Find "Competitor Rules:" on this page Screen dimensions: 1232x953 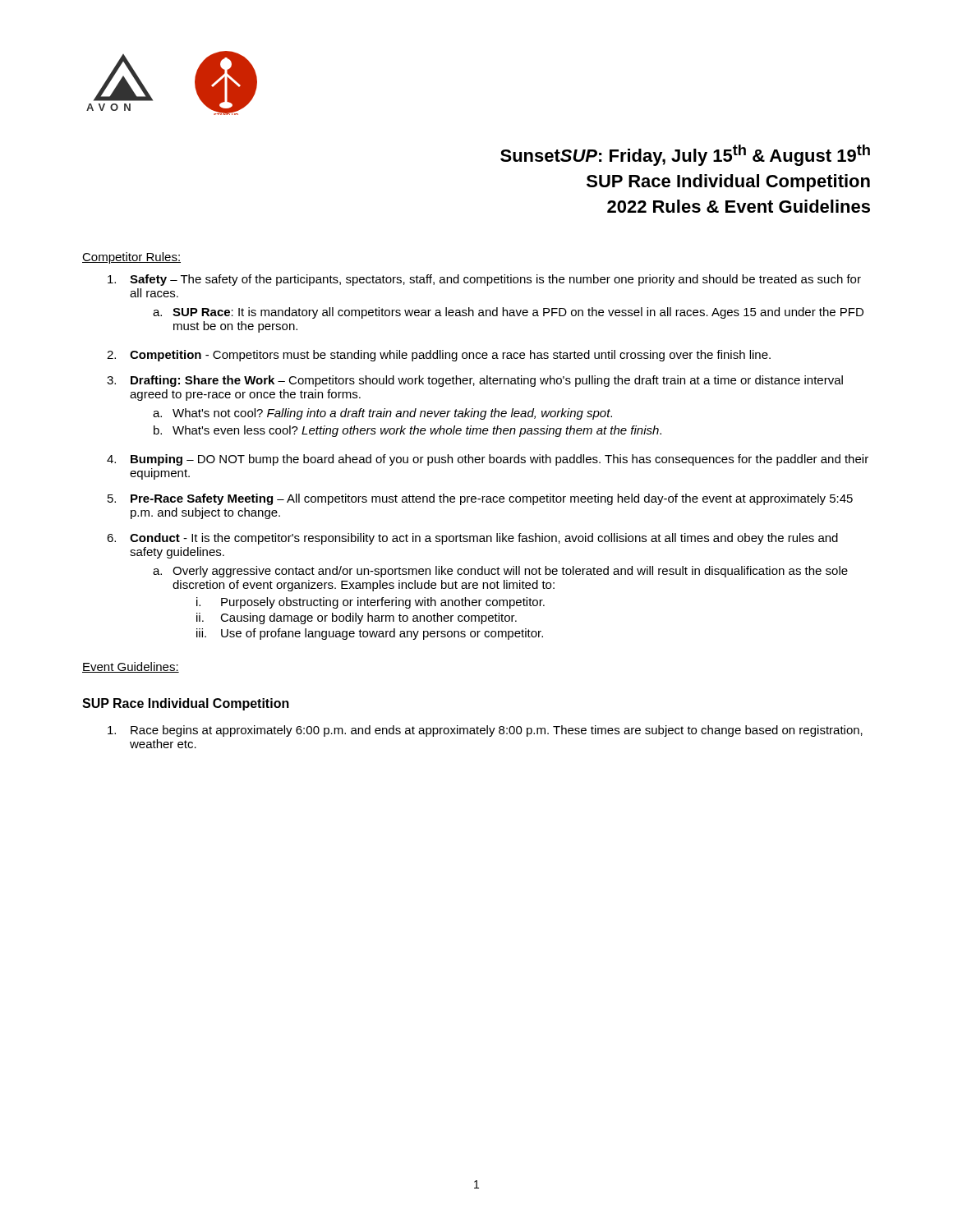tap(131, 258)
